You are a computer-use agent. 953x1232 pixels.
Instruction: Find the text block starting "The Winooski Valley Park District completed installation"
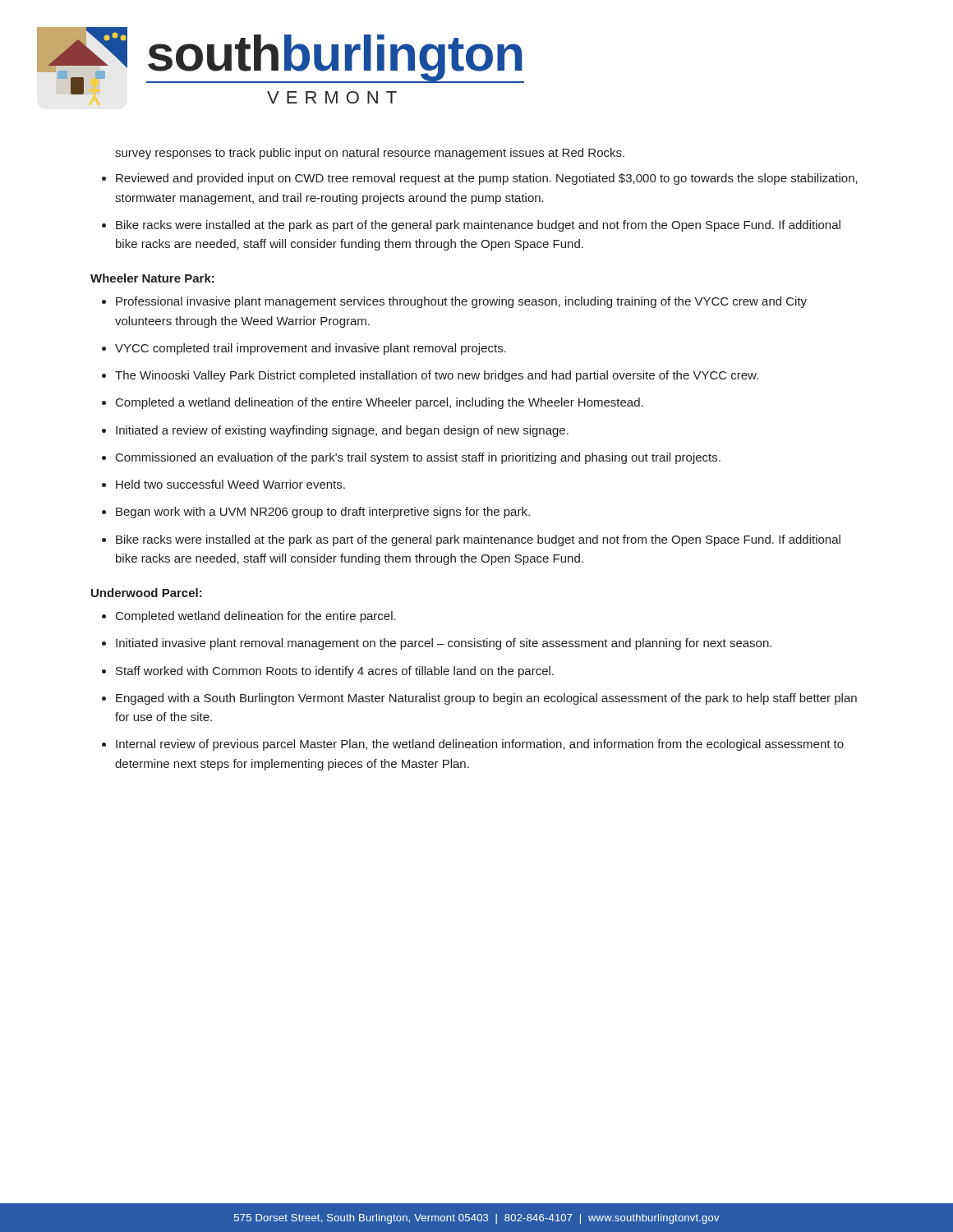437,375
